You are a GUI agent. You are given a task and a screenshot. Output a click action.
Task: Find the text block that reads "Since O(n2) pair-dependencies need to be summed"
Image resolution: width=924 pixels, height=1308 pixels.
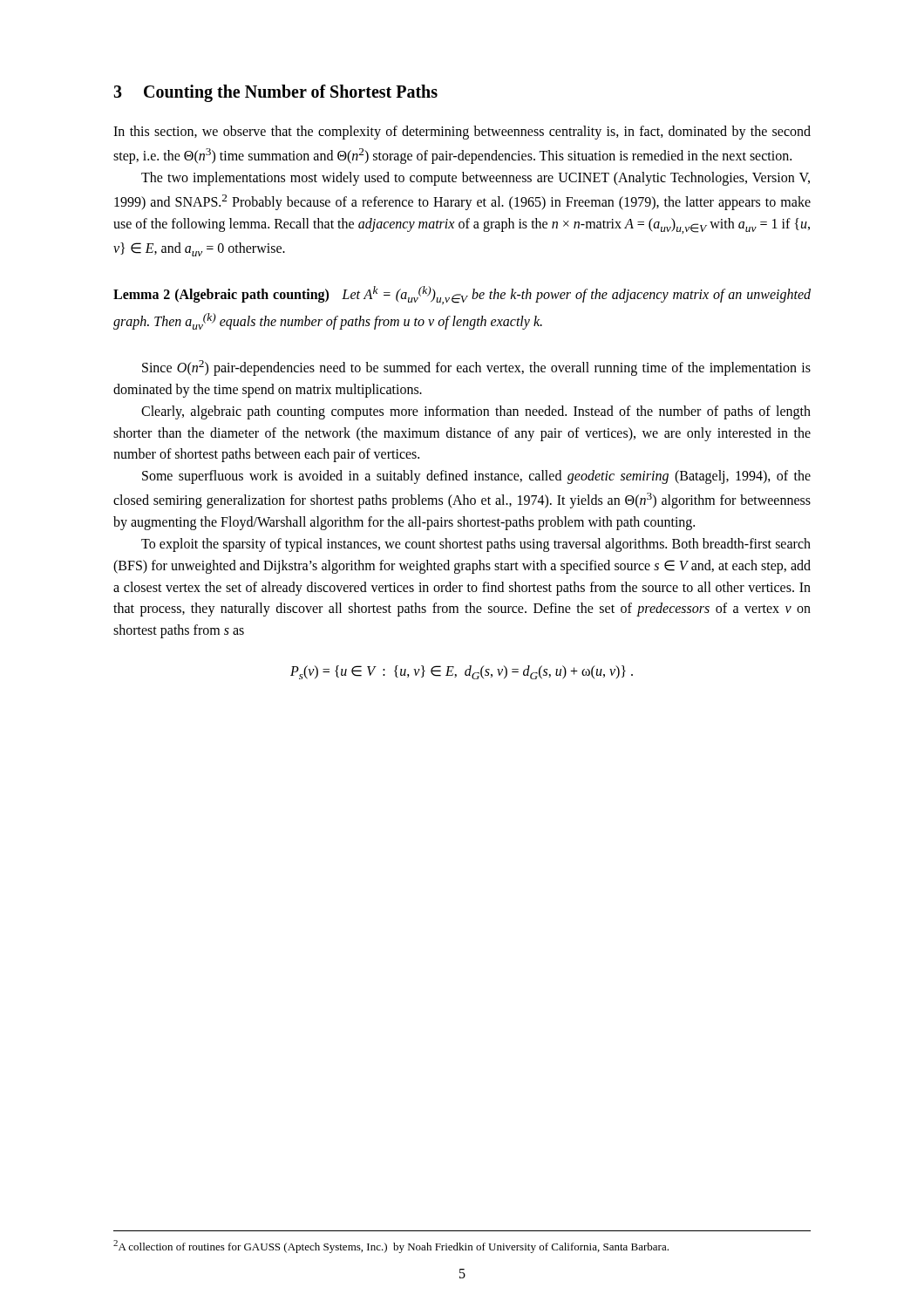pyautogui.click(x=462, y=378)
